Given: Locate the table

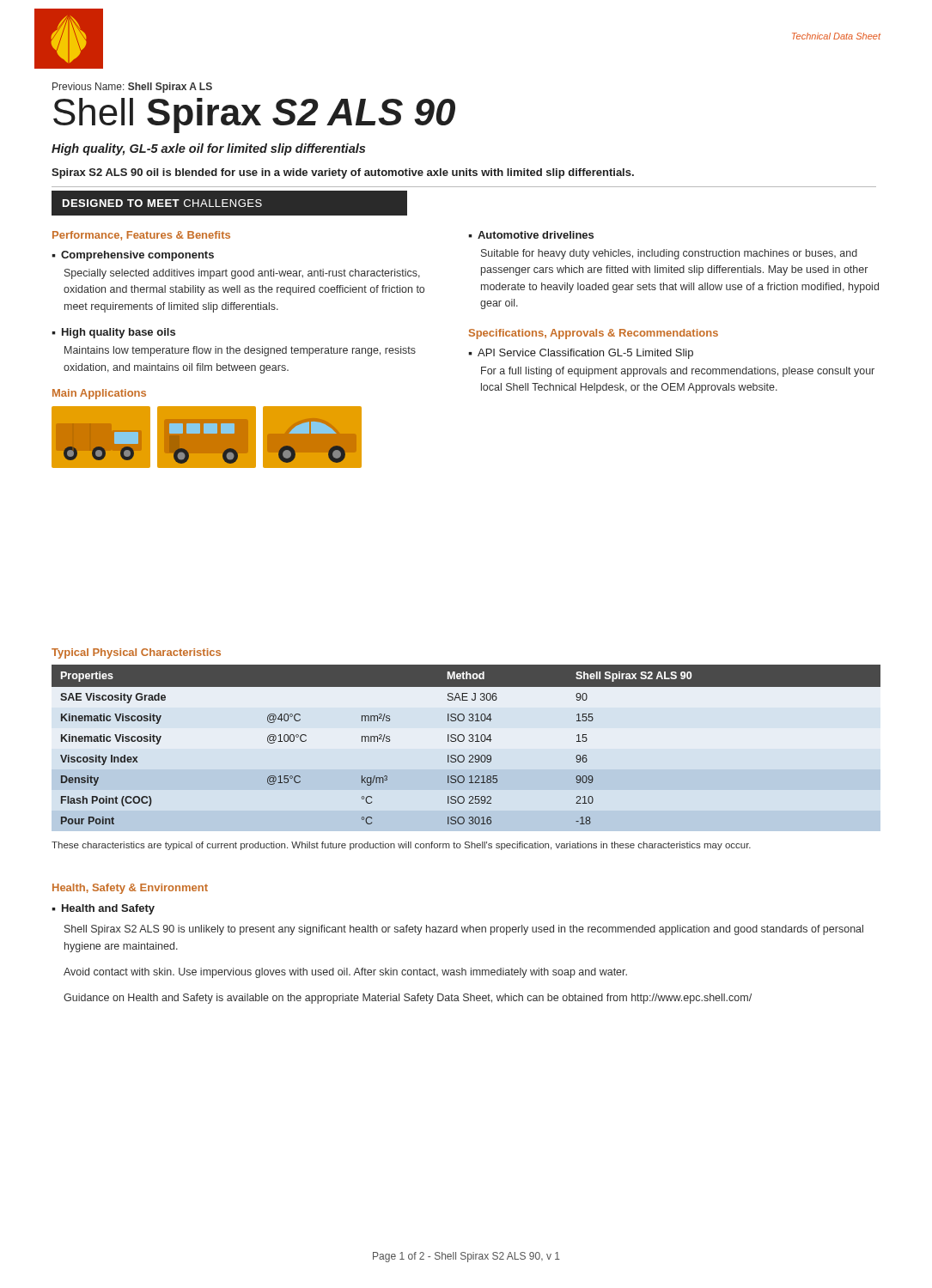Looking at the screenshot, I should click(466, 748).
